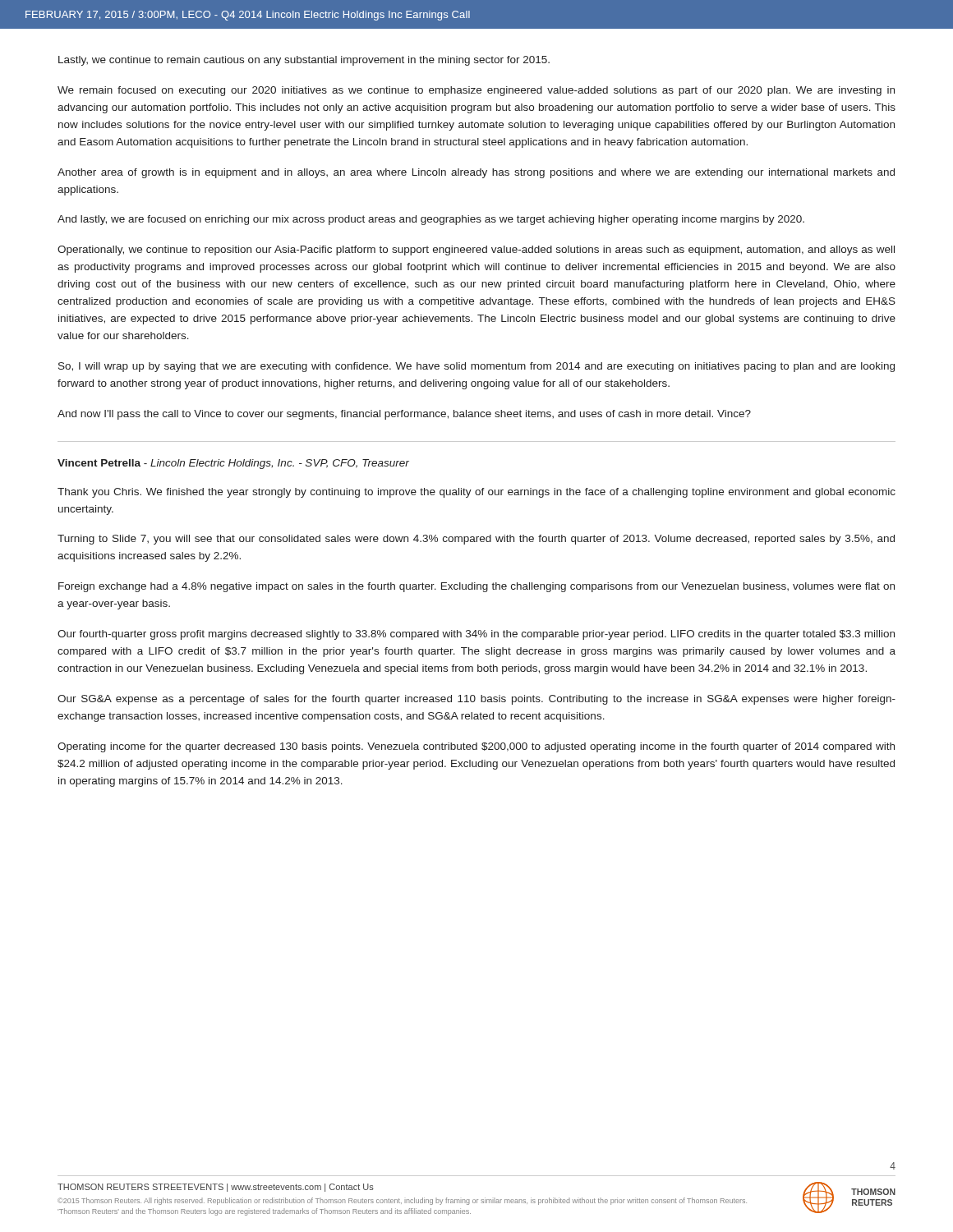Find the text block that reads "And now I'll pass the call"

coord(404,413)
